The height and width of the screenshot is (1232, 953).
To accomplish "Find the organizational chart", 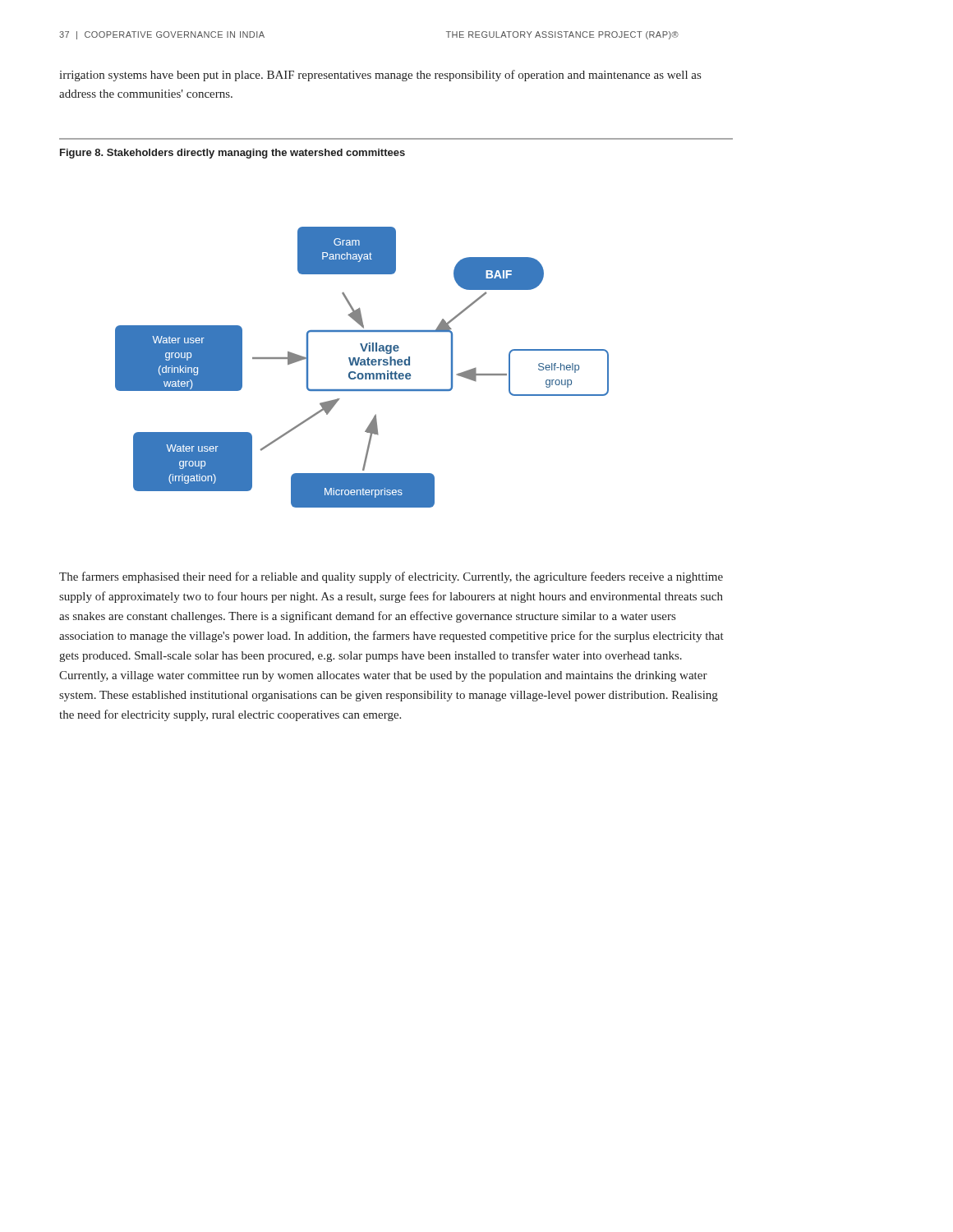I will (x=396, y=360).
